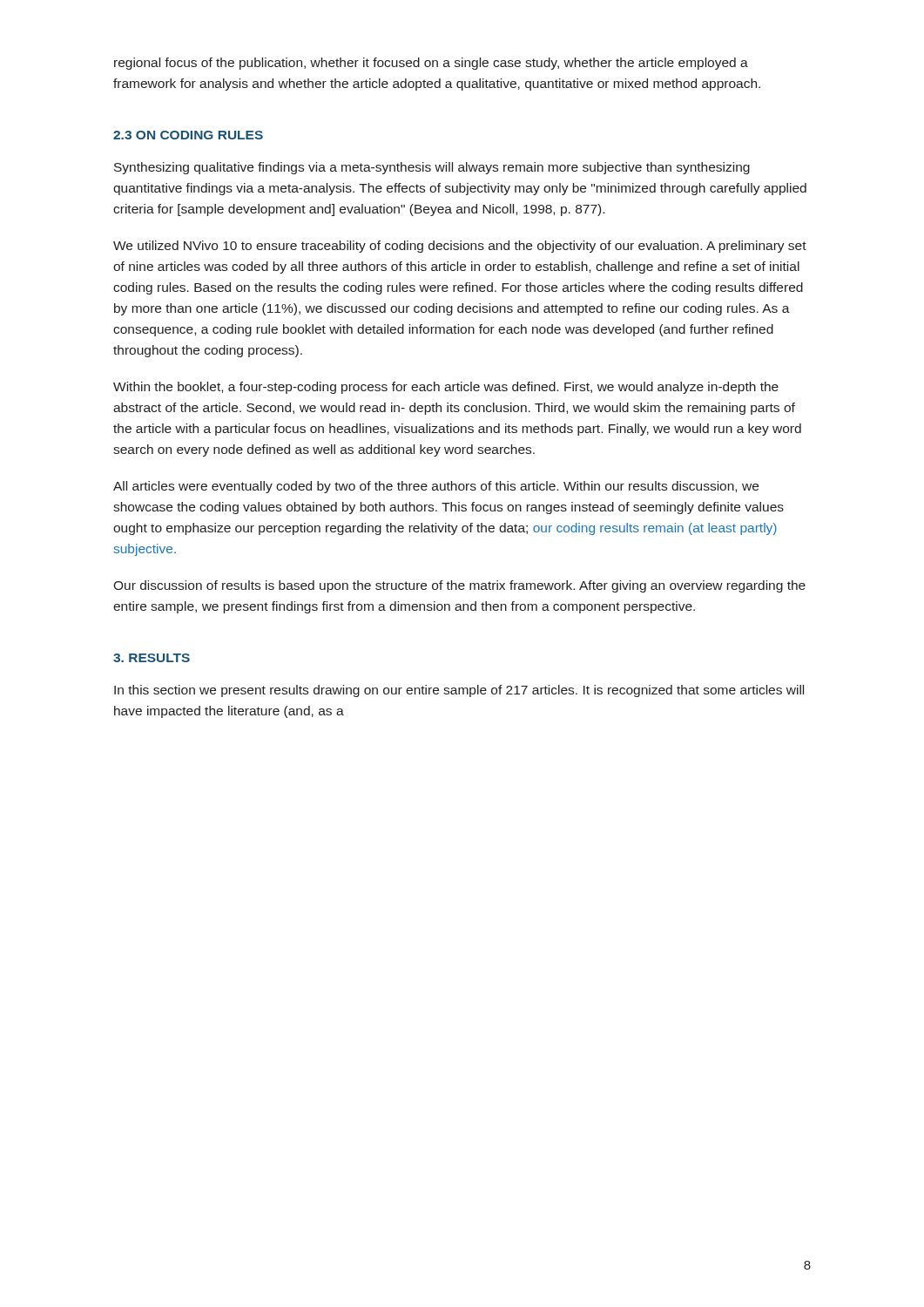Navigate to the region starting "2.3 ON CODING RULES"
Image resolution: width=924 pixels, height=1307 pixels.
tap(188, 135)
